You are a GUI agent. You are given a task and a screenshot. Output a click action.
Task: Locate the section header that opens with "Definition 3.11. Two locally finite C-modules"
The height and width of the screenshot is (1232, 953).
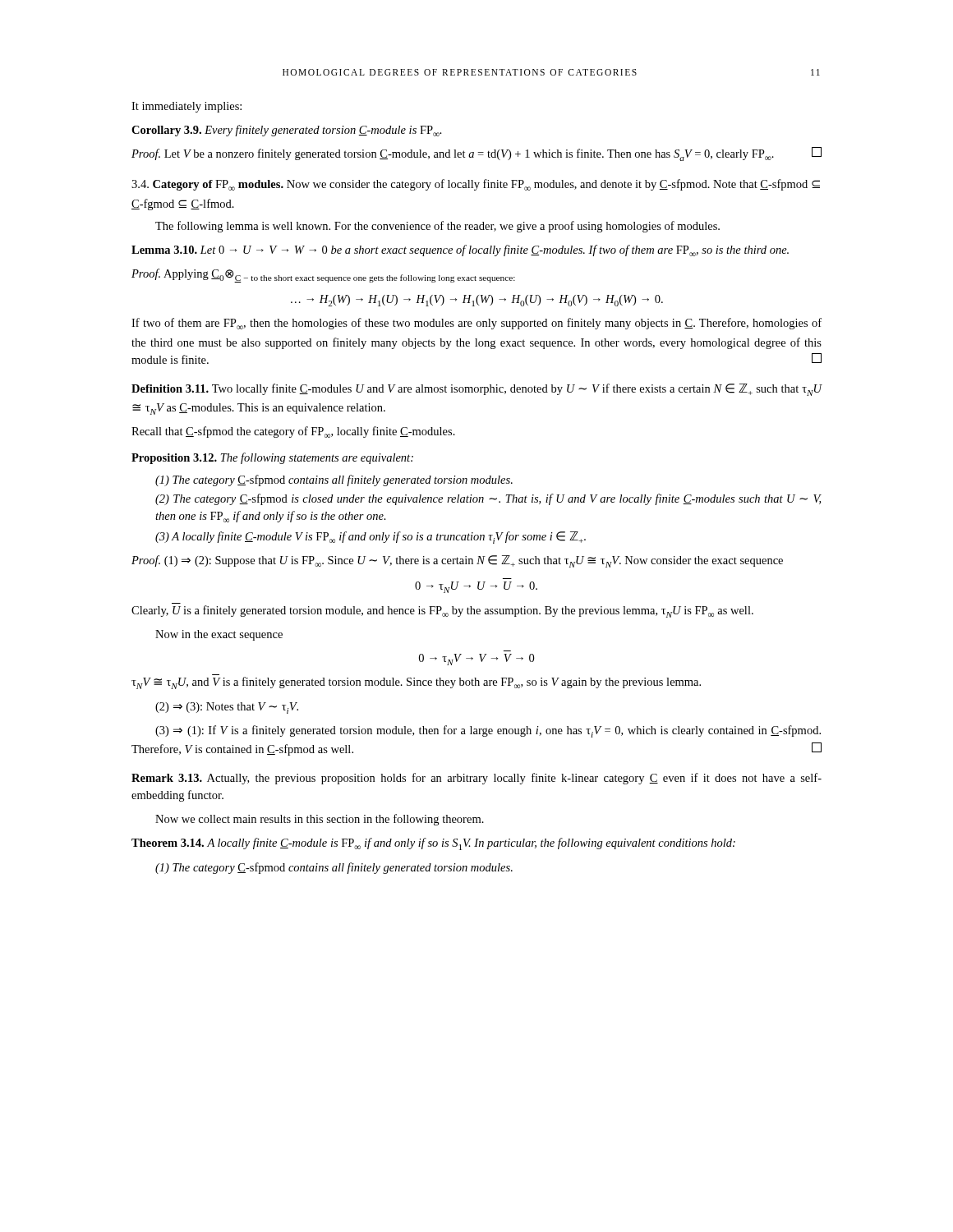pyautogui.click(x=476, y=399)
